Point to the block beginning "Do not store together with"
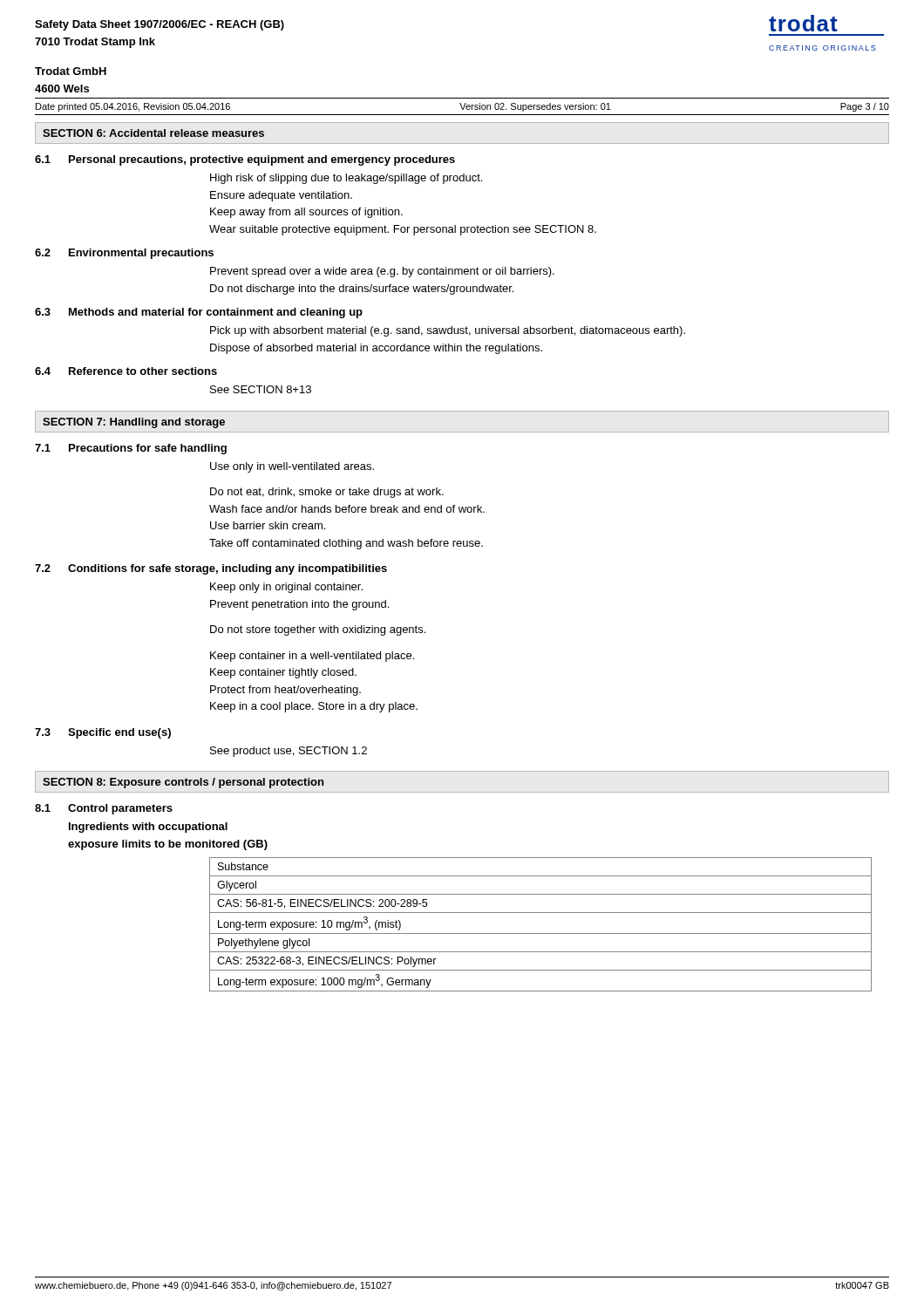Viewport: 924px width, 1308px height. (318, 629)
